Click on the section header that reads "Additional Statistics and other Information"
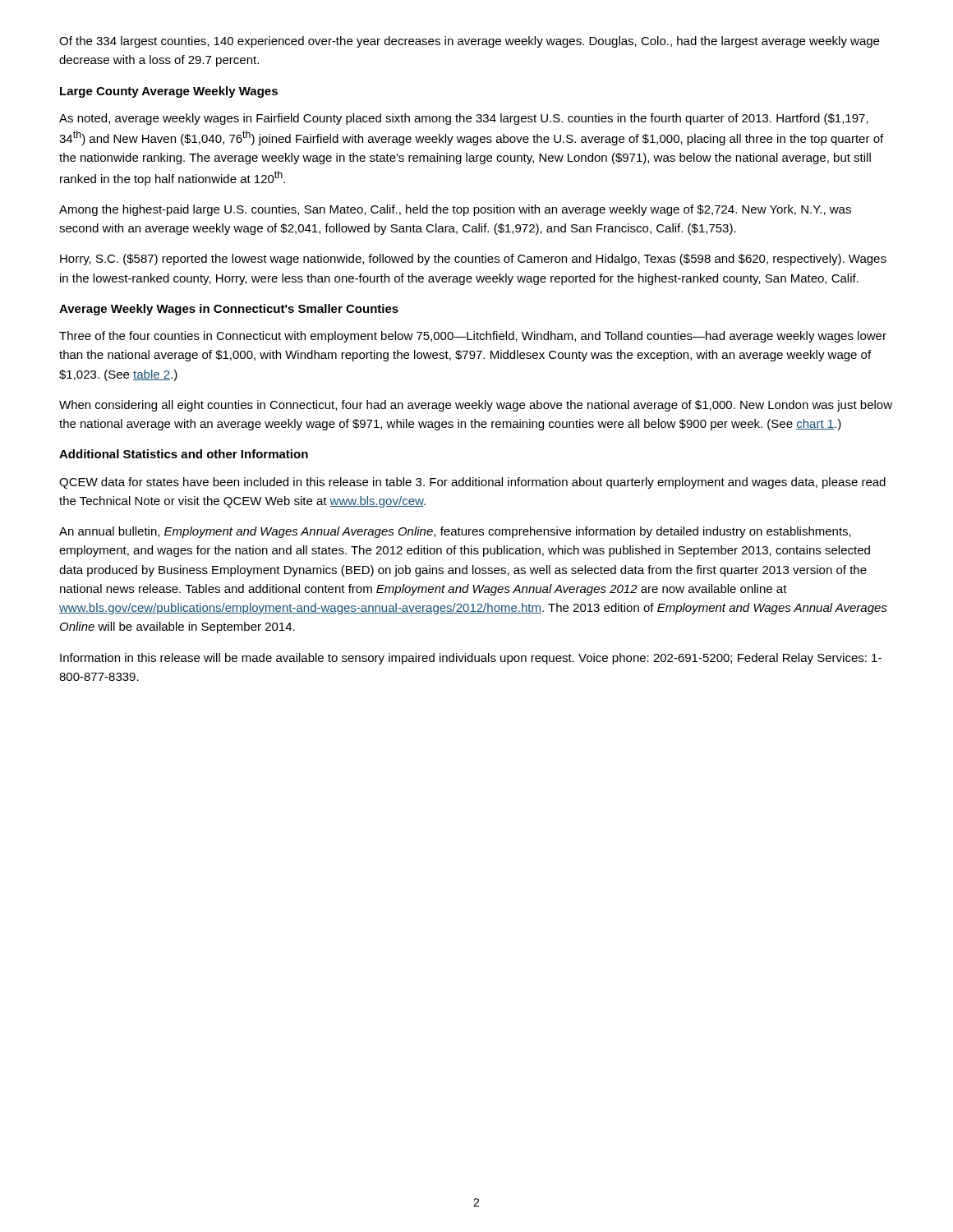The image size is (953, 1232). point(184,454)
